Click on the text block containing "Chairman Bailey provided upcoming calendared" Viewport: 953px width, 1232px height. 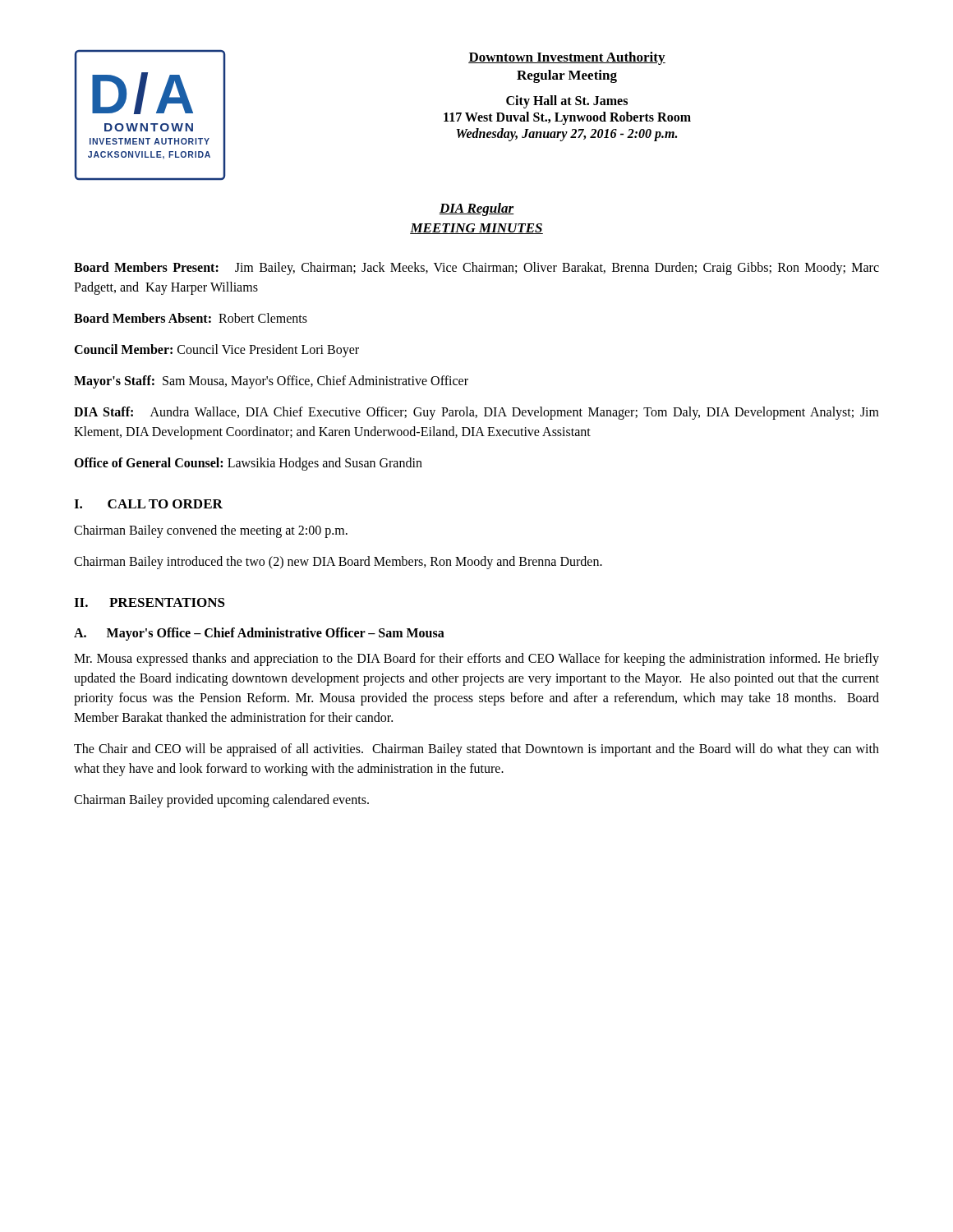222,799
